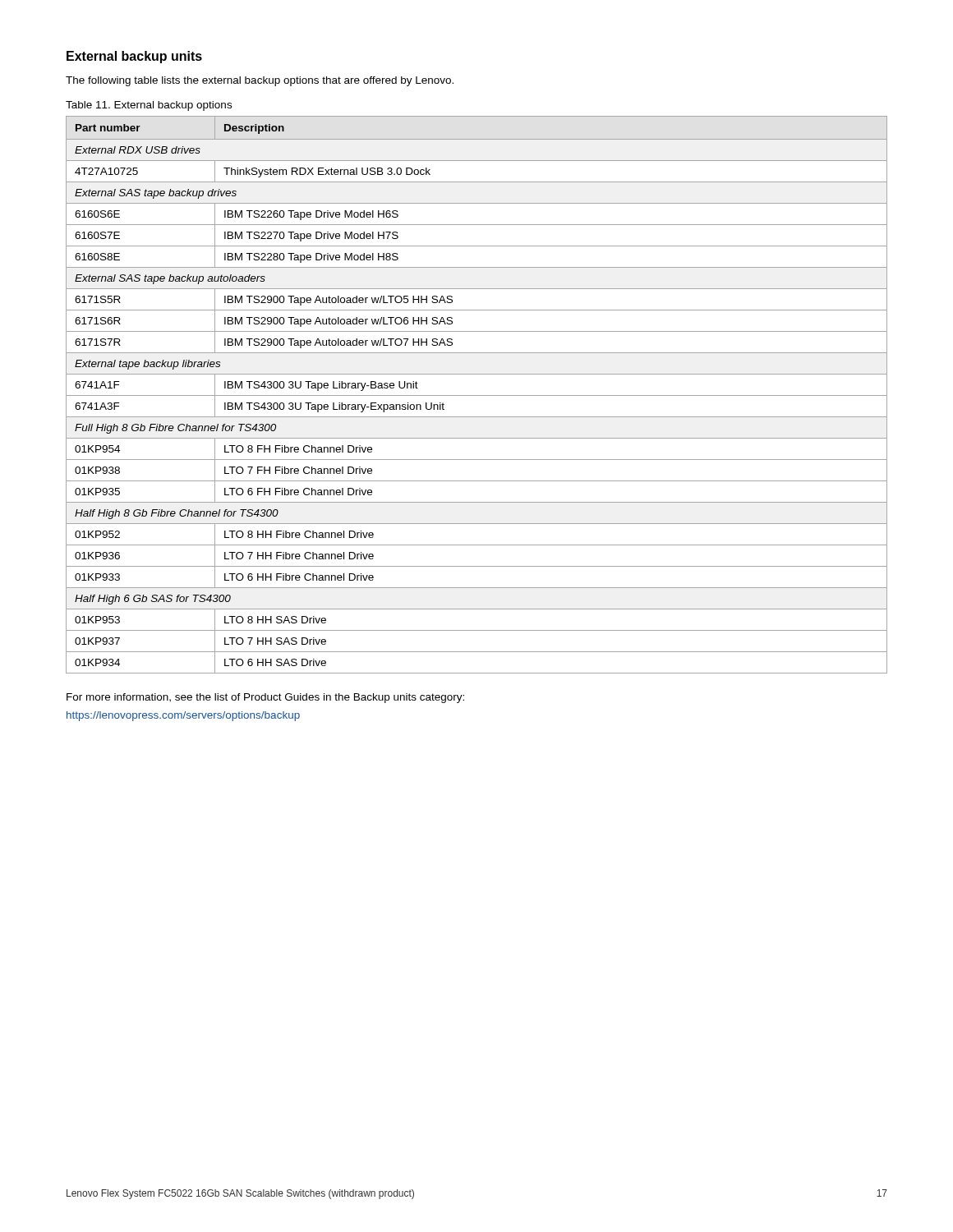The width and height of the screenshot is (953, 1232).
Task: Find the text block starting "External backup units"
Action: (134, 56)
